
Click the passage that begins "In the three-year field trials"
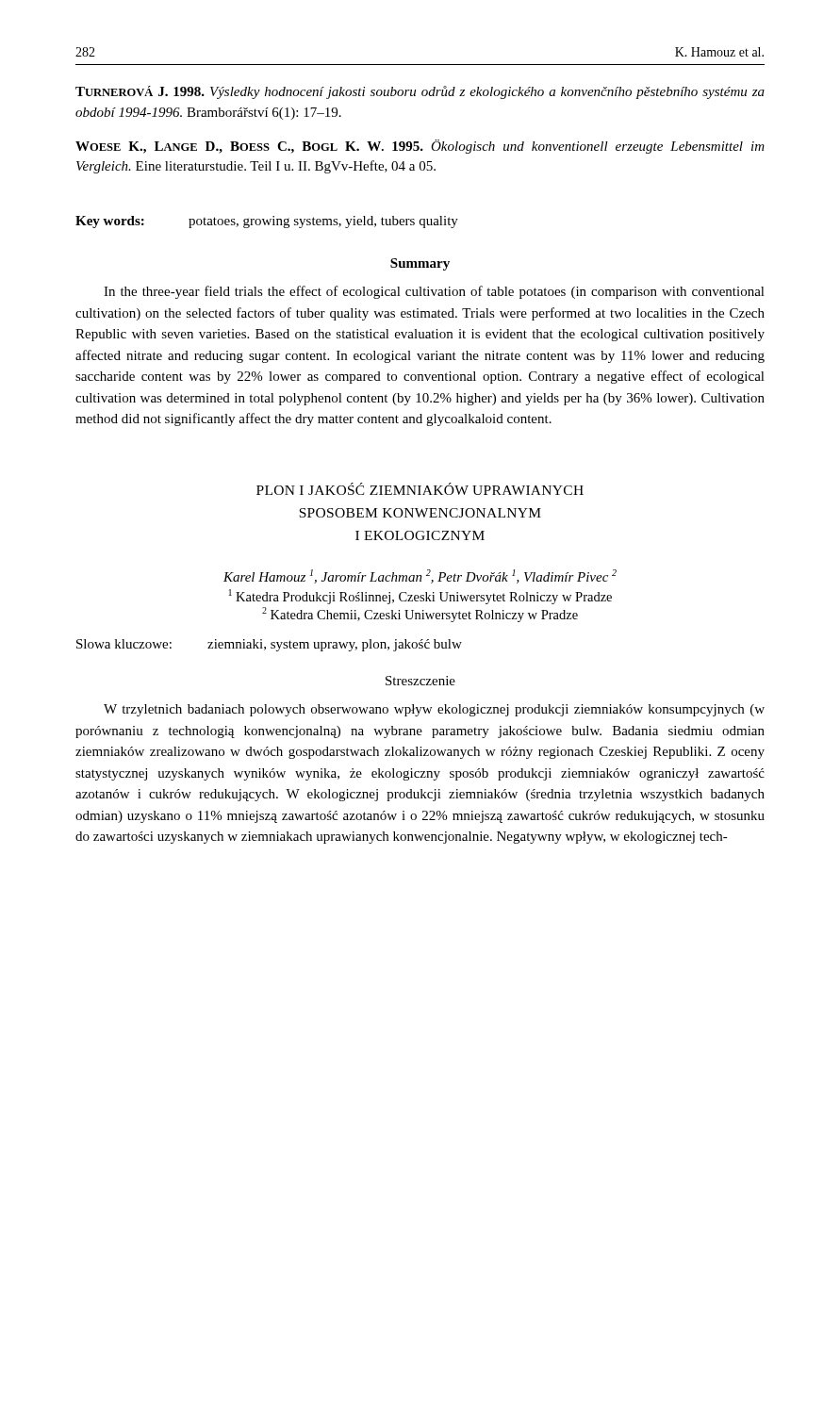click(420, 355)
